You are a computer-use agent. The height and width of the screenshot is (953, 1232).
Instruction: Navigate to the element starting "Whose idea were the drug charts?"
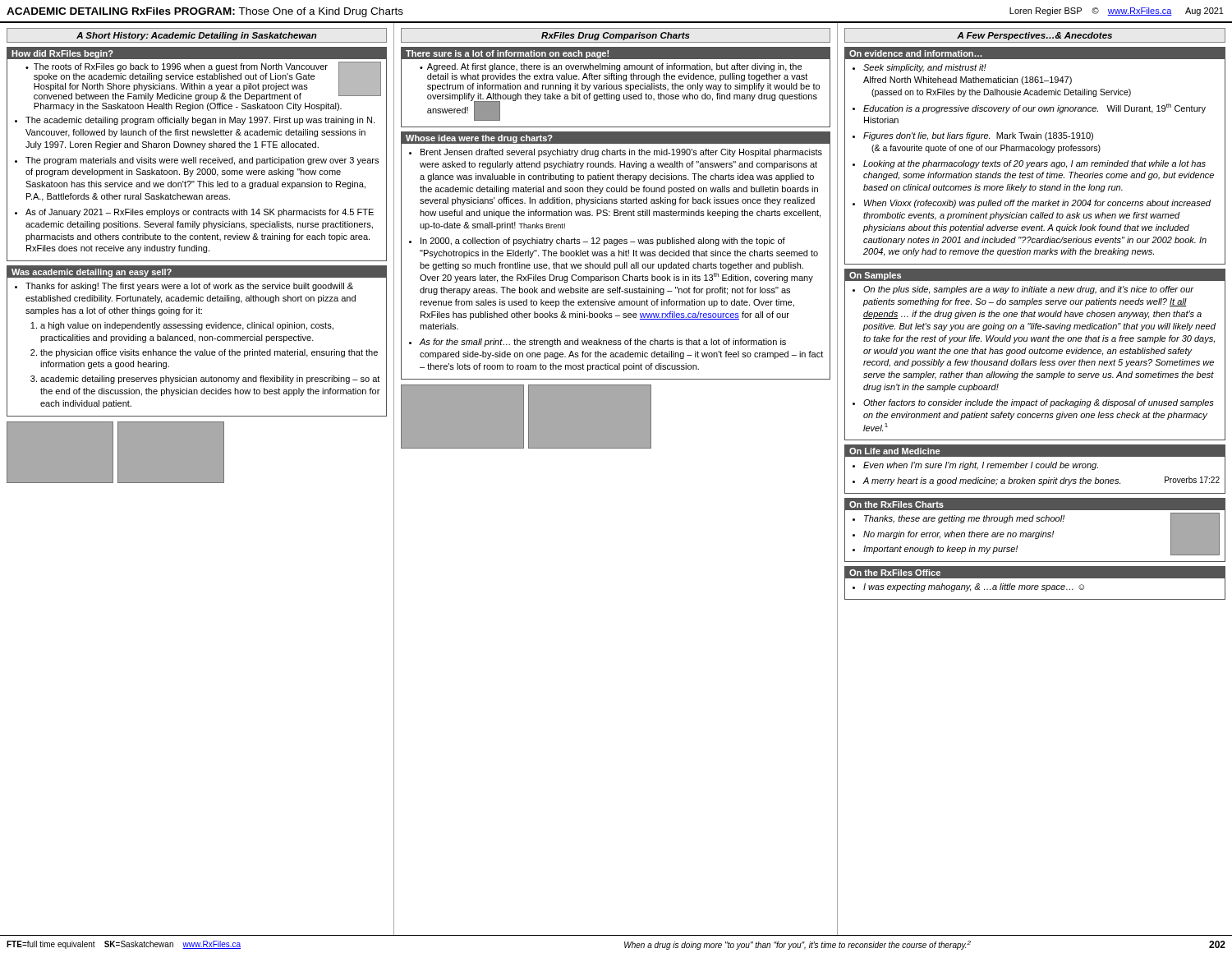[479, 138]
